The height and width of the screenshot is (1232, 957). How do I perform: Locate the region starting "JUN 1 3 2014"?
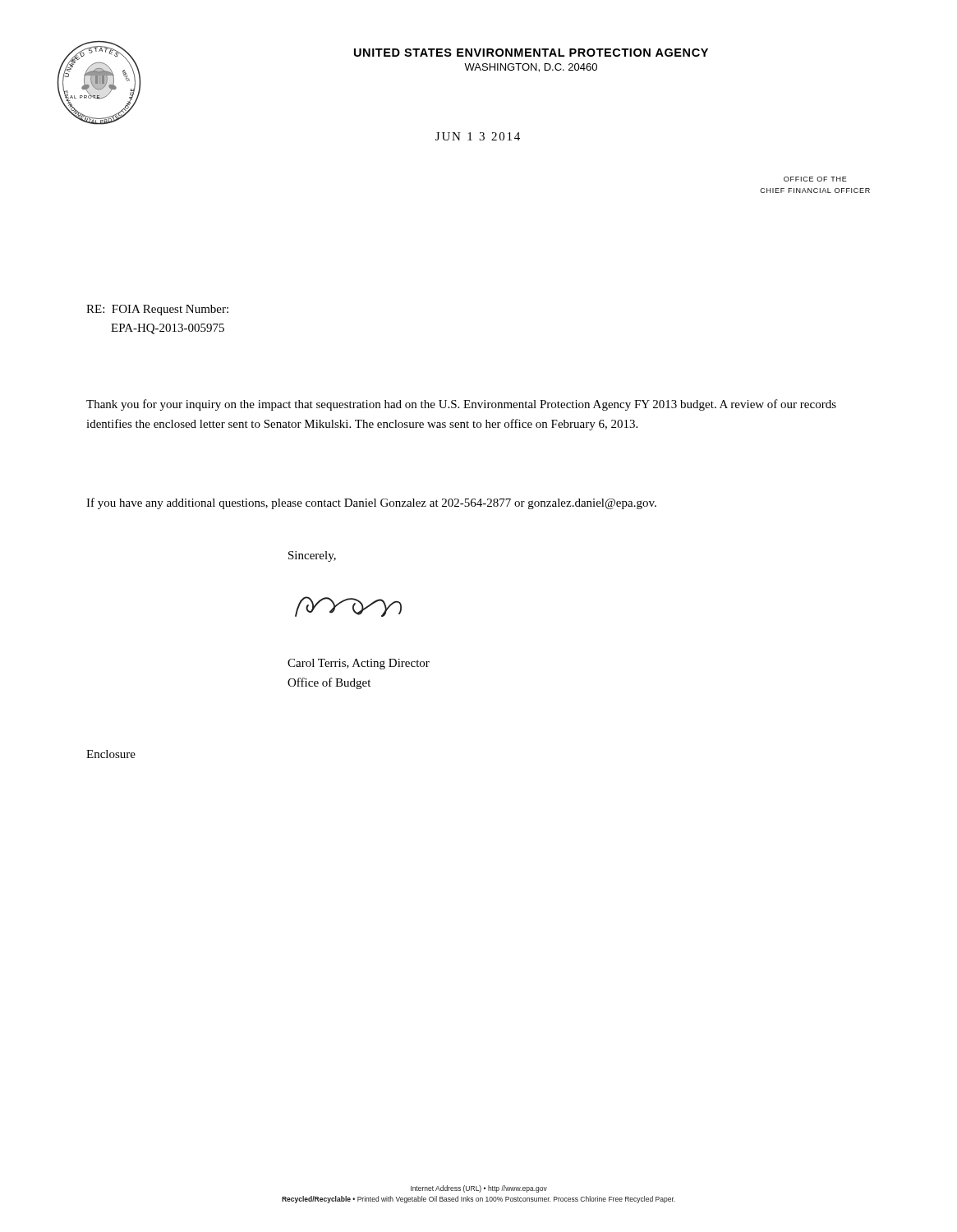click(478, 136)
